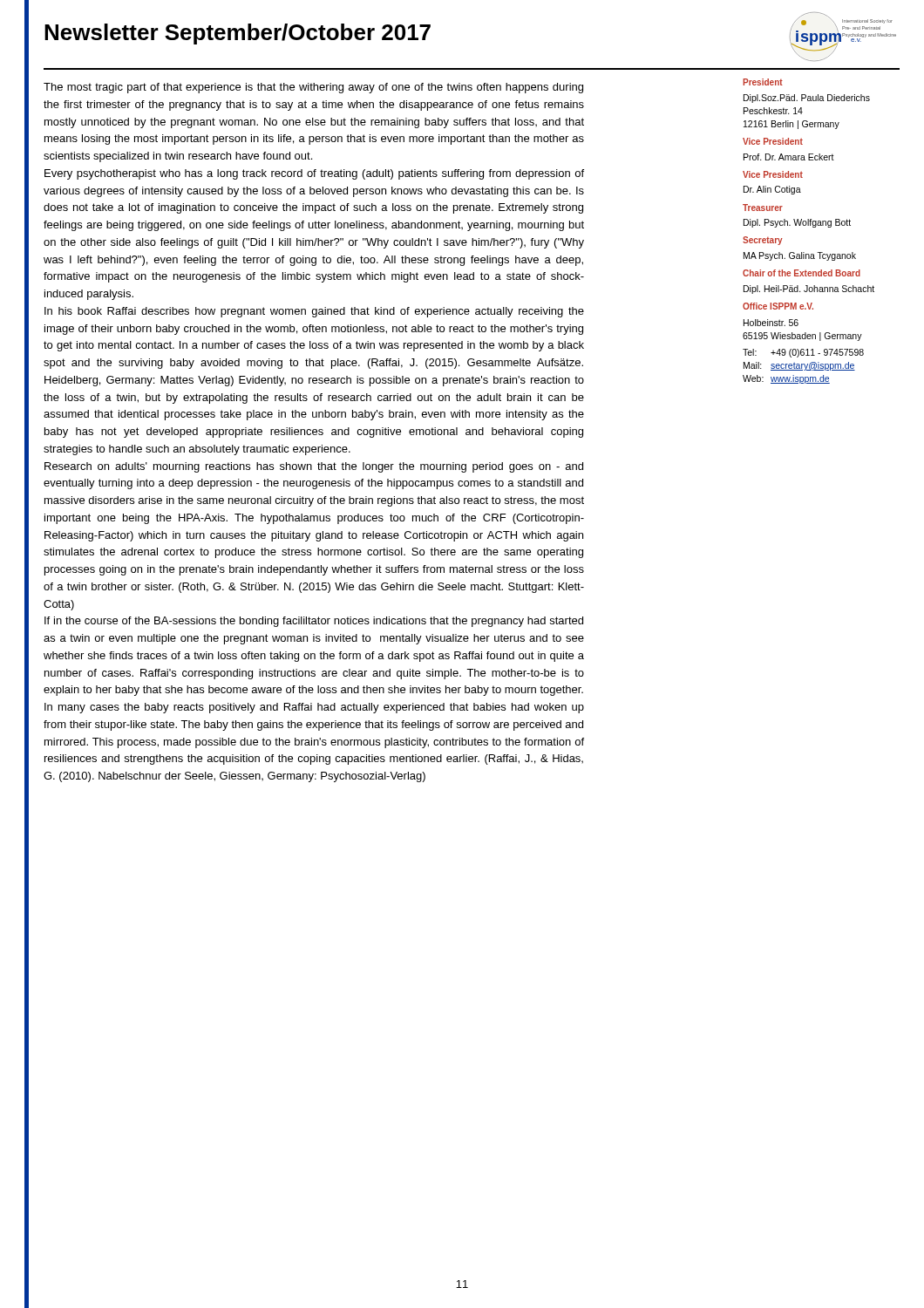924x1308 pixels.
Task: Find the logo
Action: [x=844, y=38]
